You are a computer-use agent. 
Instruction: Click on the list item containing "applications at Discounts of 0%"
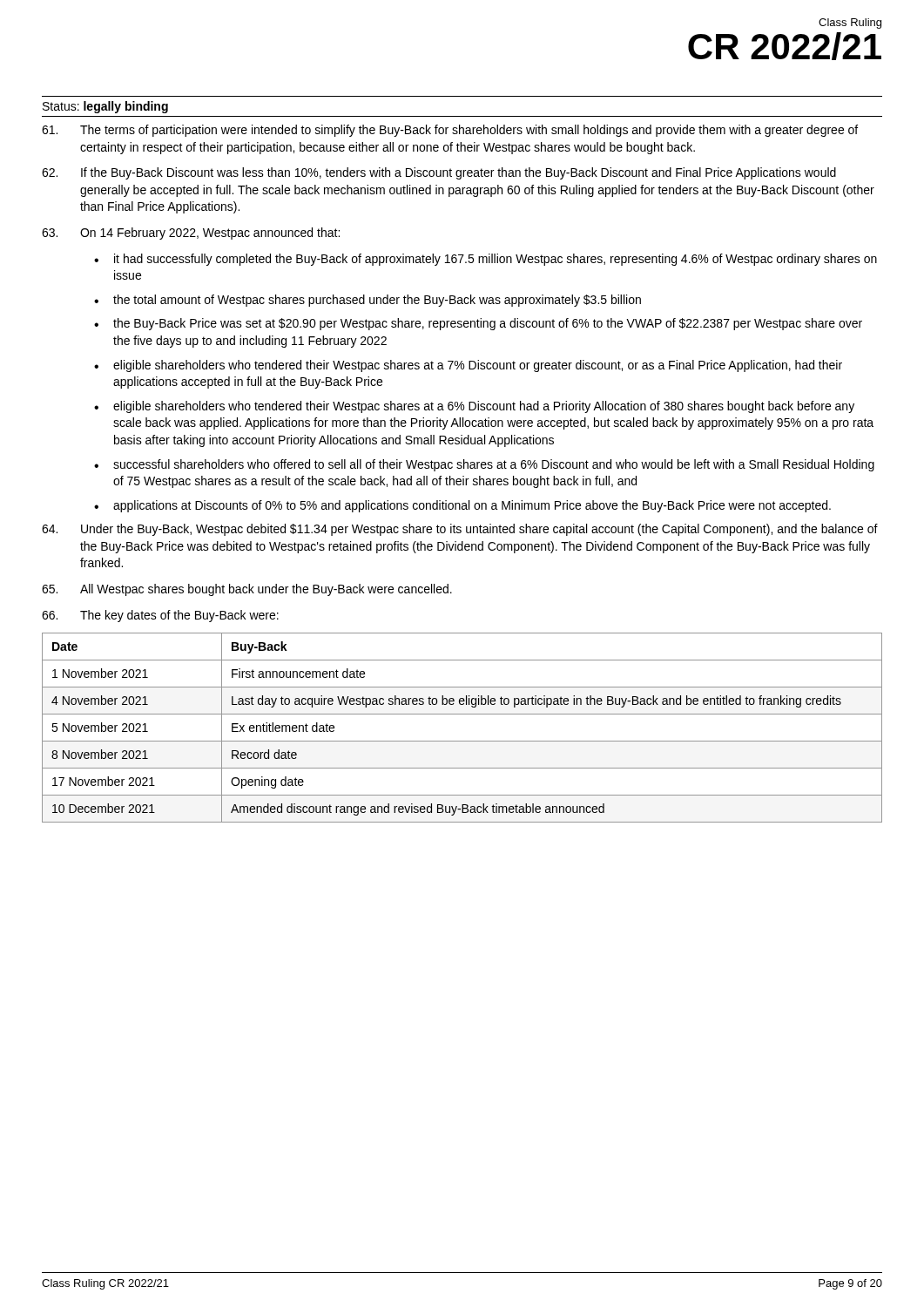472,505
